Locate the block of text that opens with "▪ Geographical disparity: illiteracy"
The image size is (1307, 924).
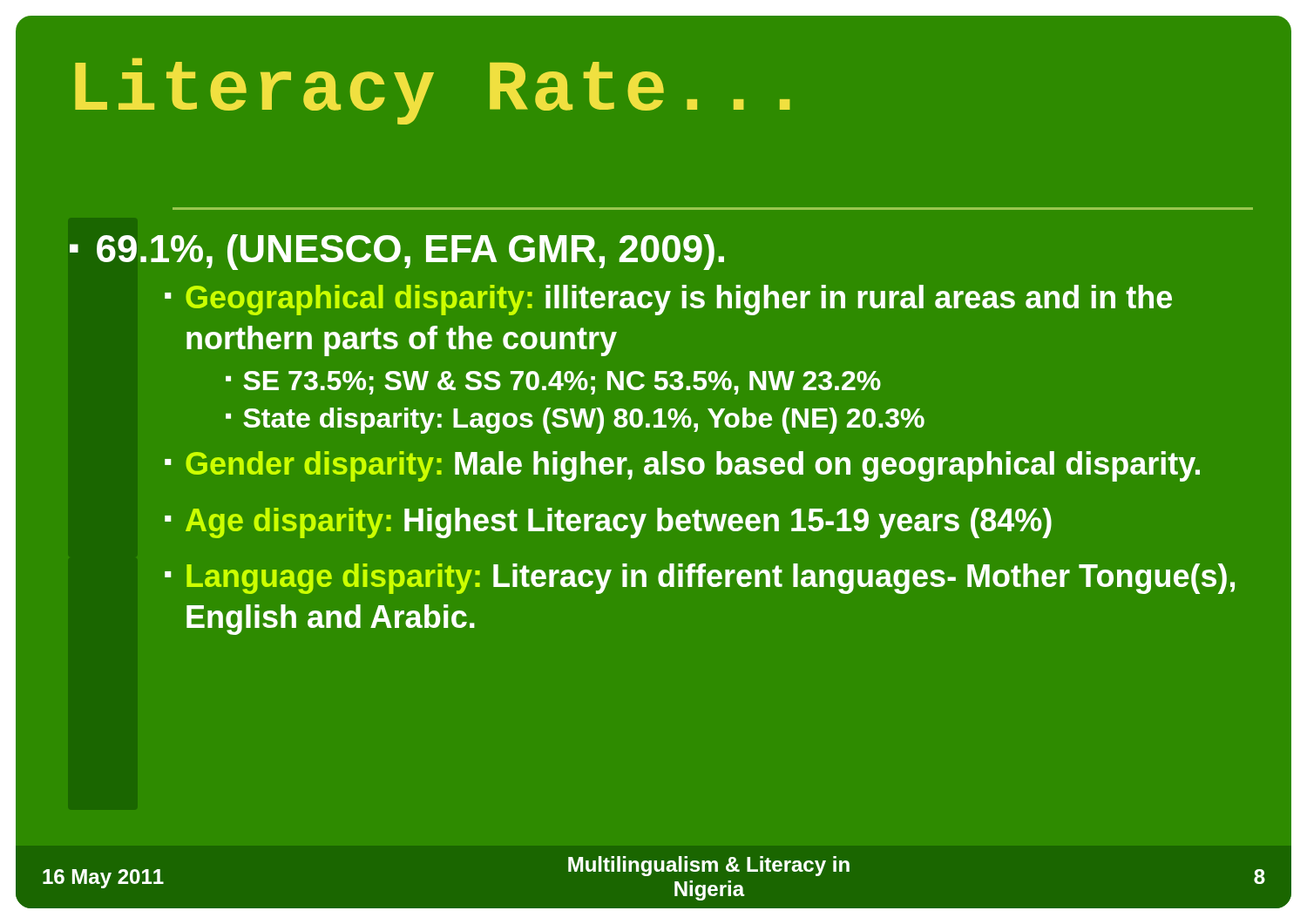point(717,319)
